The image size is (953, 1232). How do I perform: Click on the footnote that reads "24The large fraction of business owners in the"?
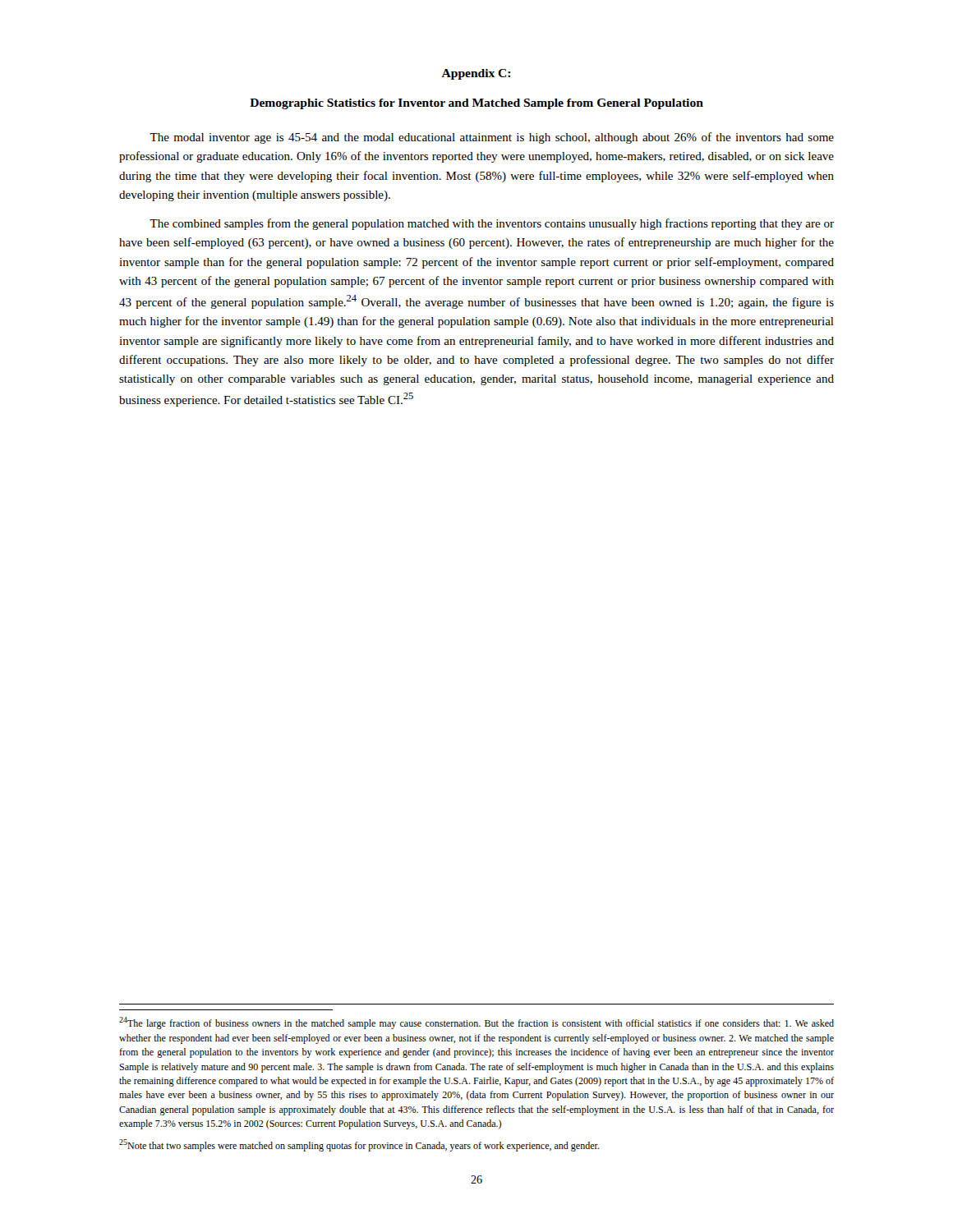476,1073
